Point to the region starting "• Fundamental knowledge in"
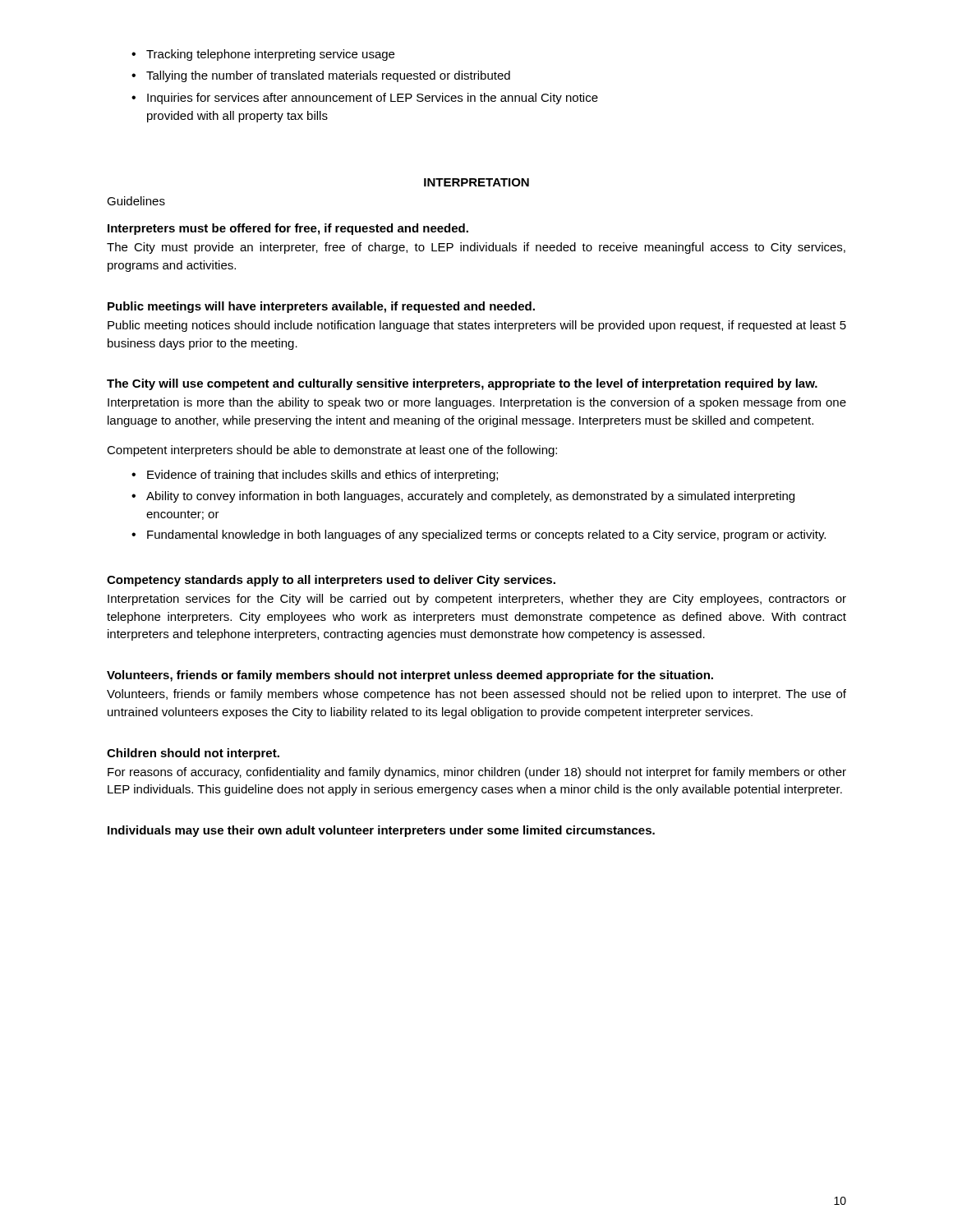Screen dimensions: 1232x953 point(479,535)
